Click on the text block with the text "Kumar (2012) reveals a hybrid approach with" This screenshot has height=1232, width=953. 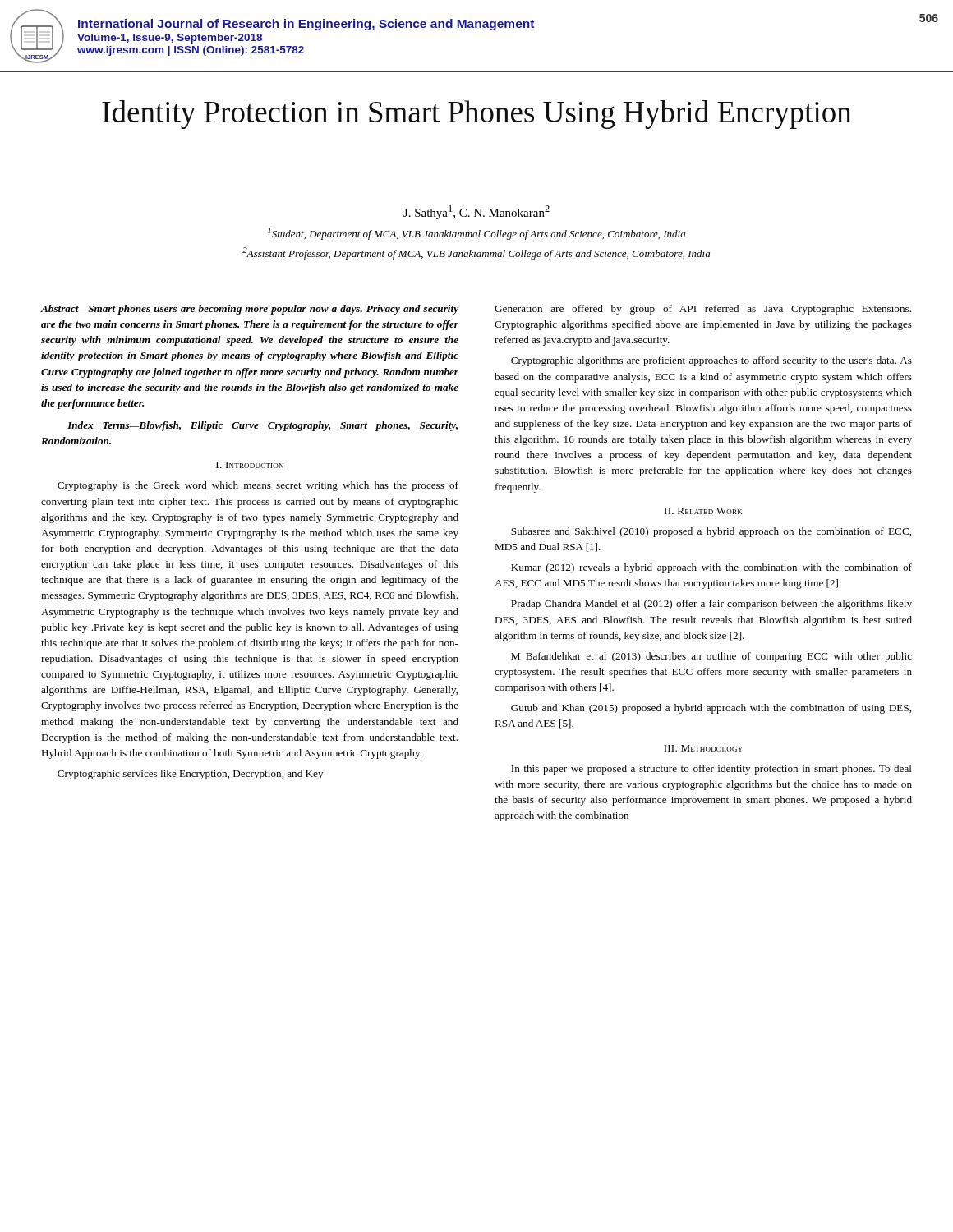click(x=703, y=575)
